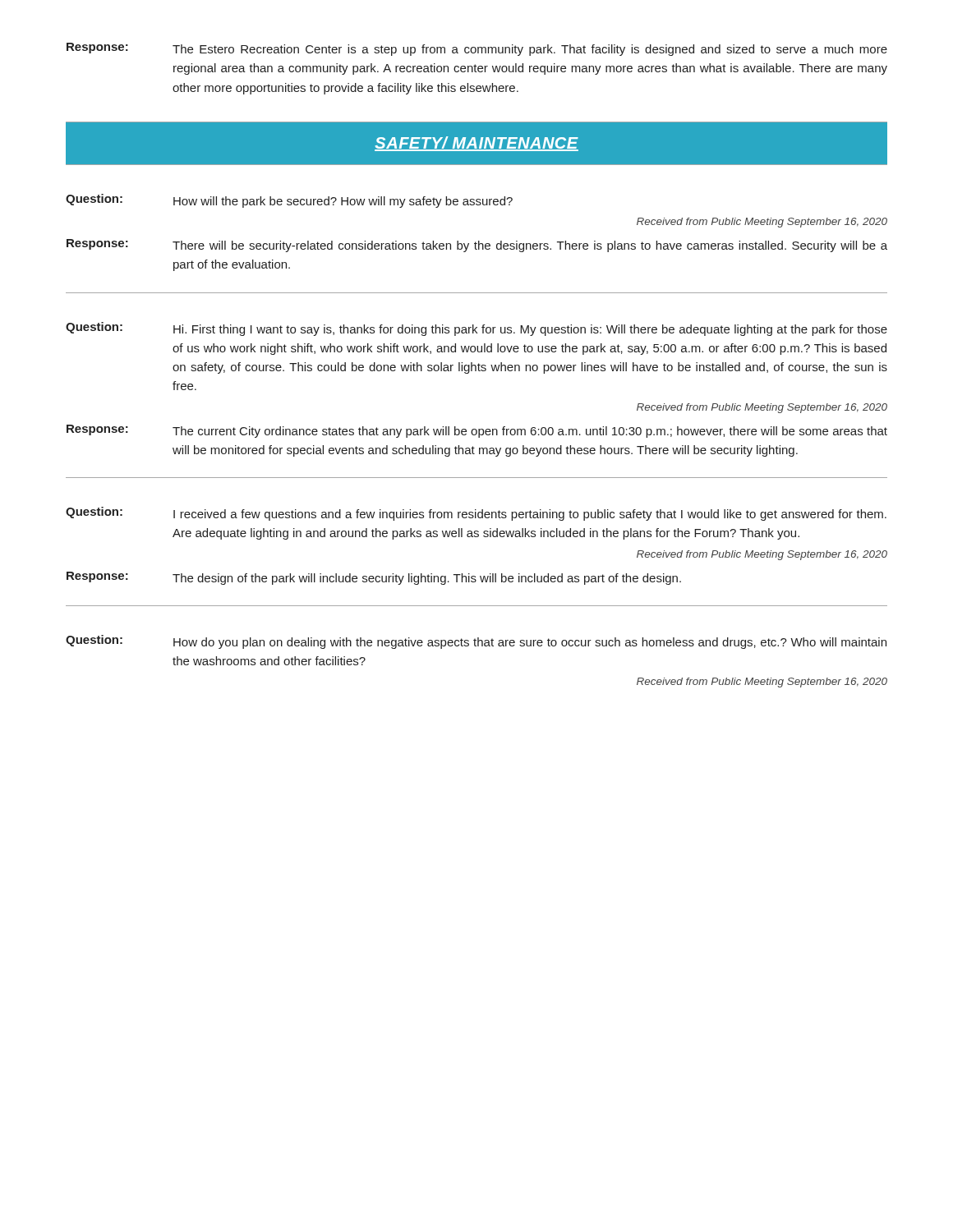
Task: Find the element starting "Question: Hi. First thing"
Action: click(476, 357)
